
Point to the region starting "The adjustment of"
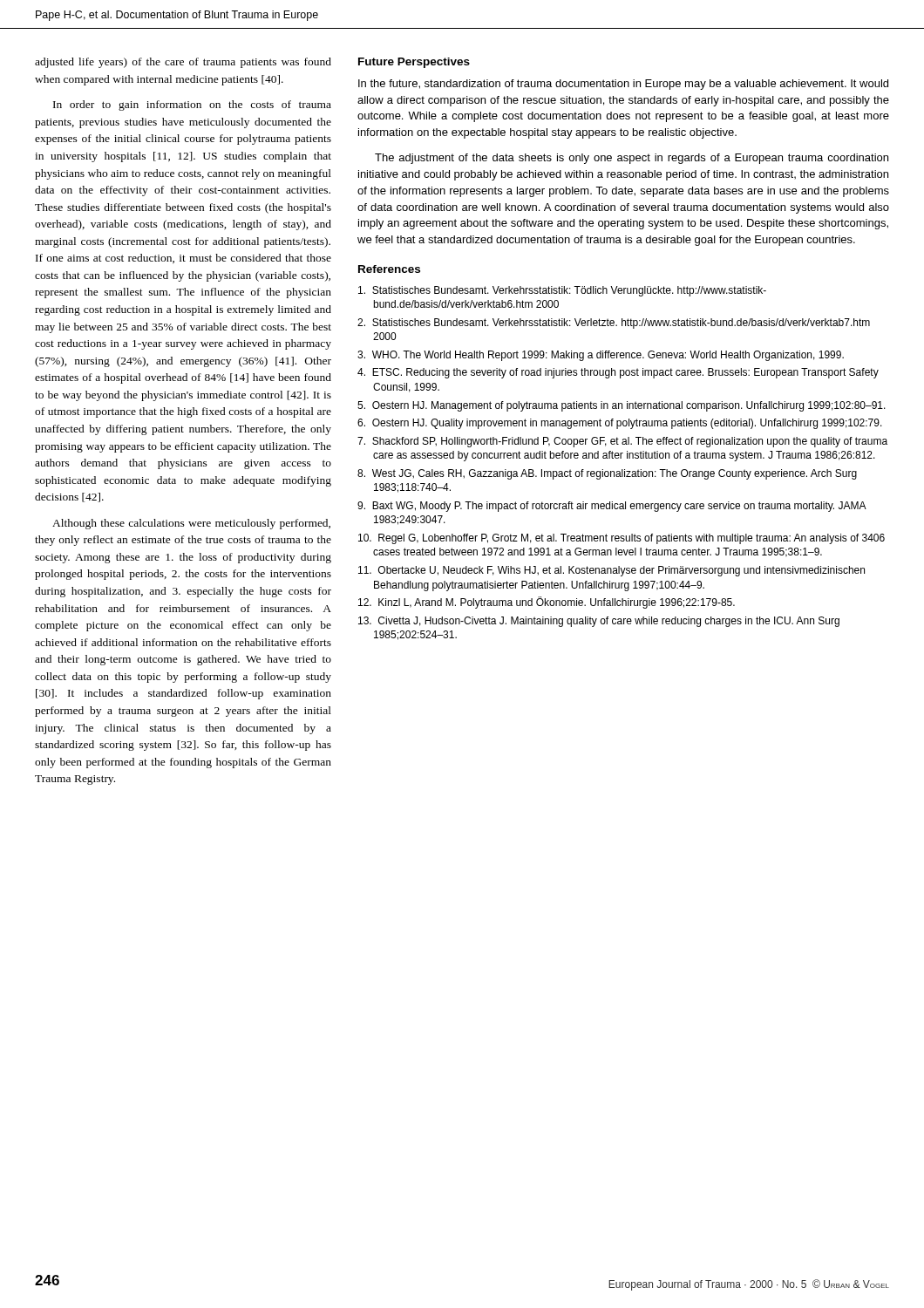tap(623, 199)
